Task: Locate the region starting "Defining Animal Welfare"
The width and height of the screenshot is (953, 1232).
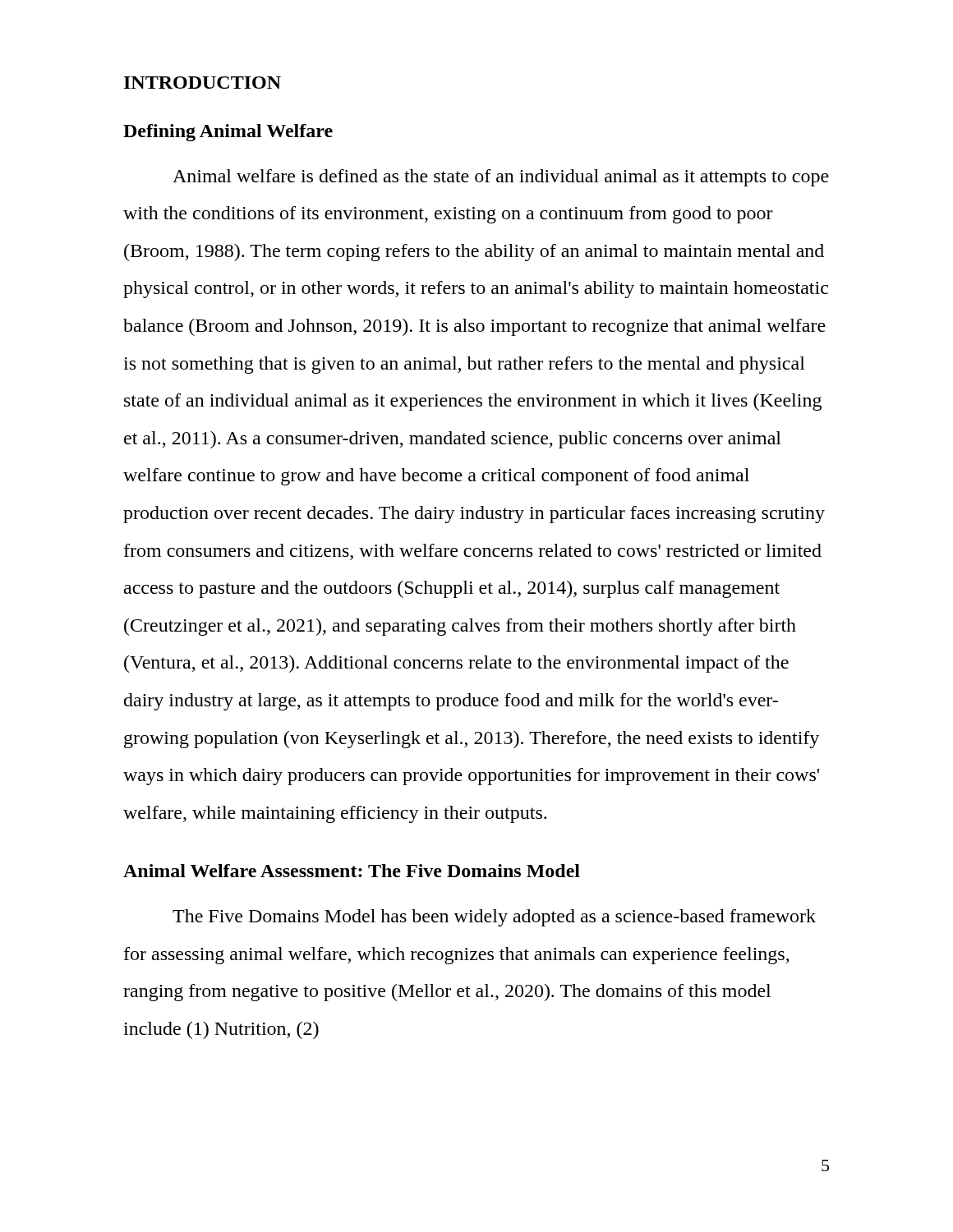Action: tap(228, 130)
